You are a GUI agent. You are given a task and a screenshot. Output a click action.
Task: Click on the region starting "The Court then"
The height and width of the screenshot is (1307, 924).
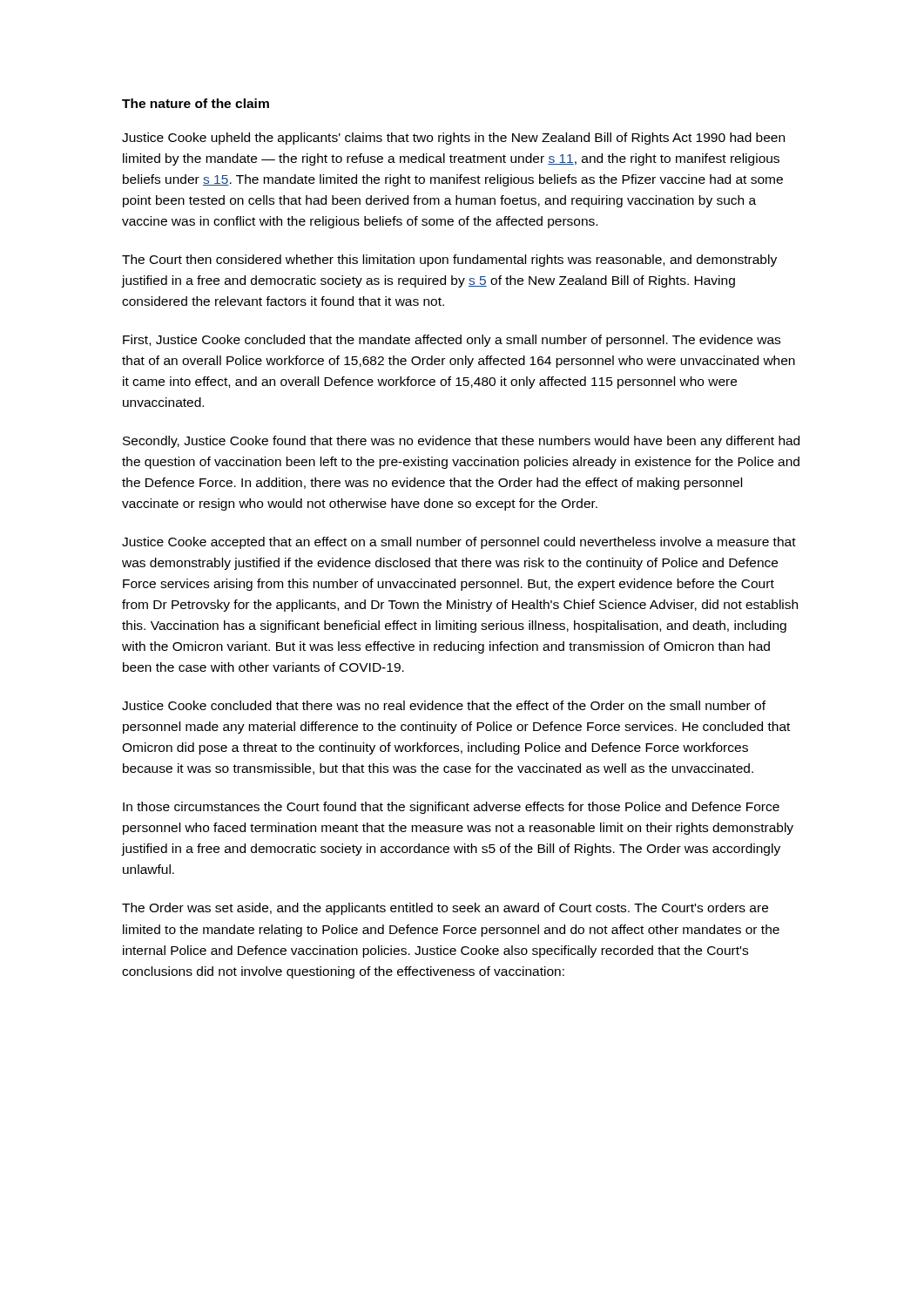point(449,280)
